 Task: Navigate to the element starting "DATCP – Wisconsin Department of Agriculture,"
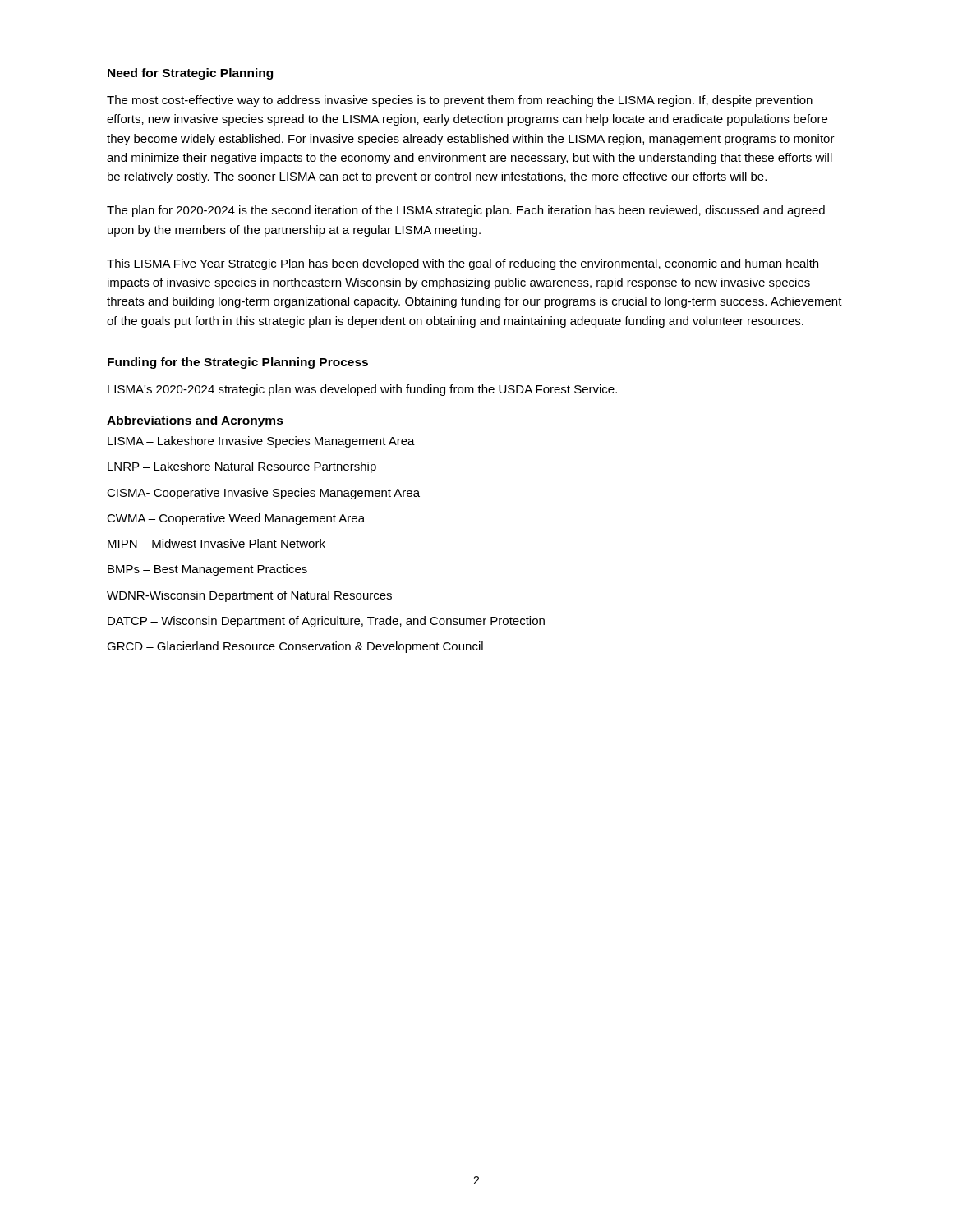tap(326, 620)
